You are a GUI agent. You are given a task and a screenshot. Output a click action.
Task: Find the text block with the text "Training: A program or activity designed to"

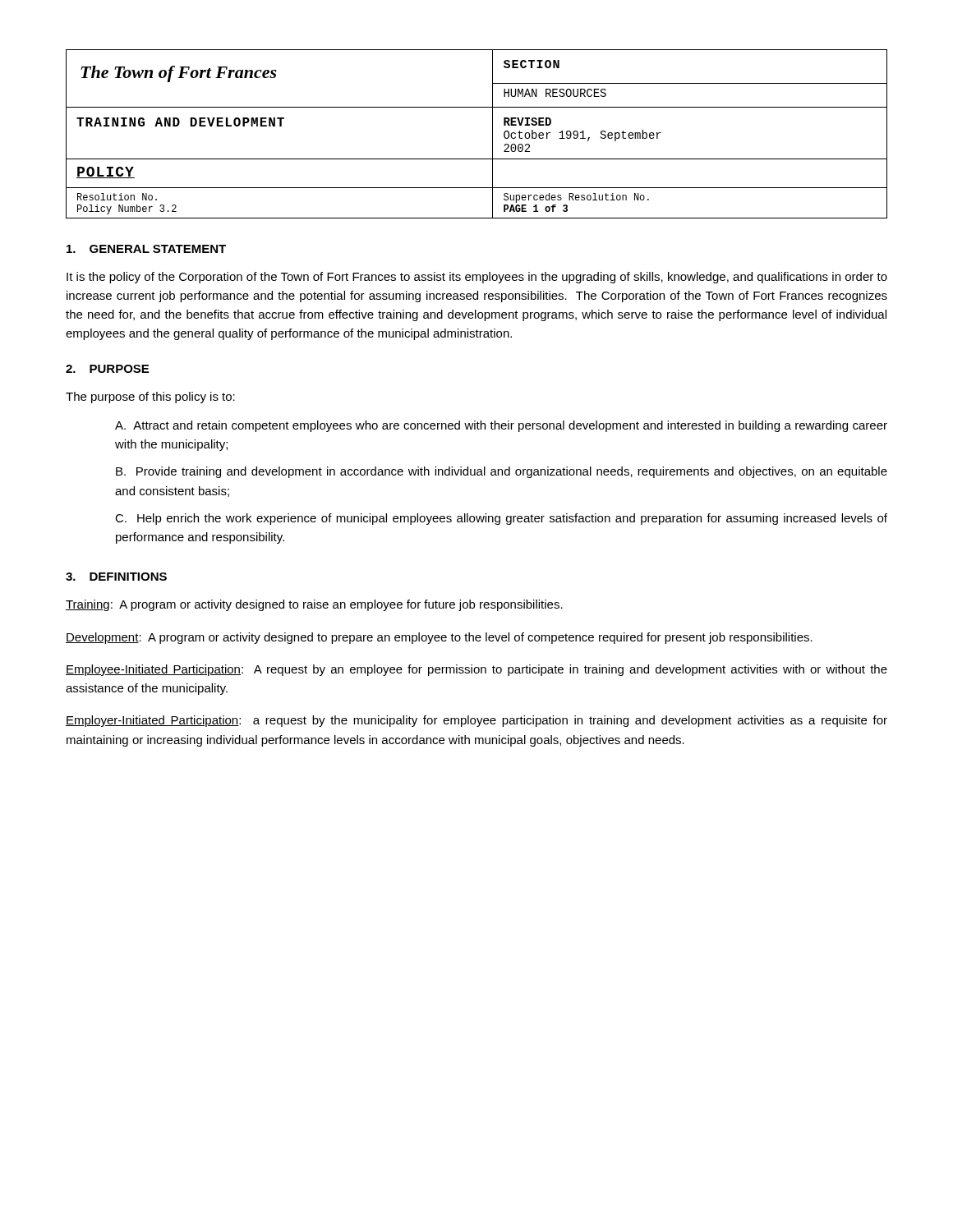click(x=314, y=604)
